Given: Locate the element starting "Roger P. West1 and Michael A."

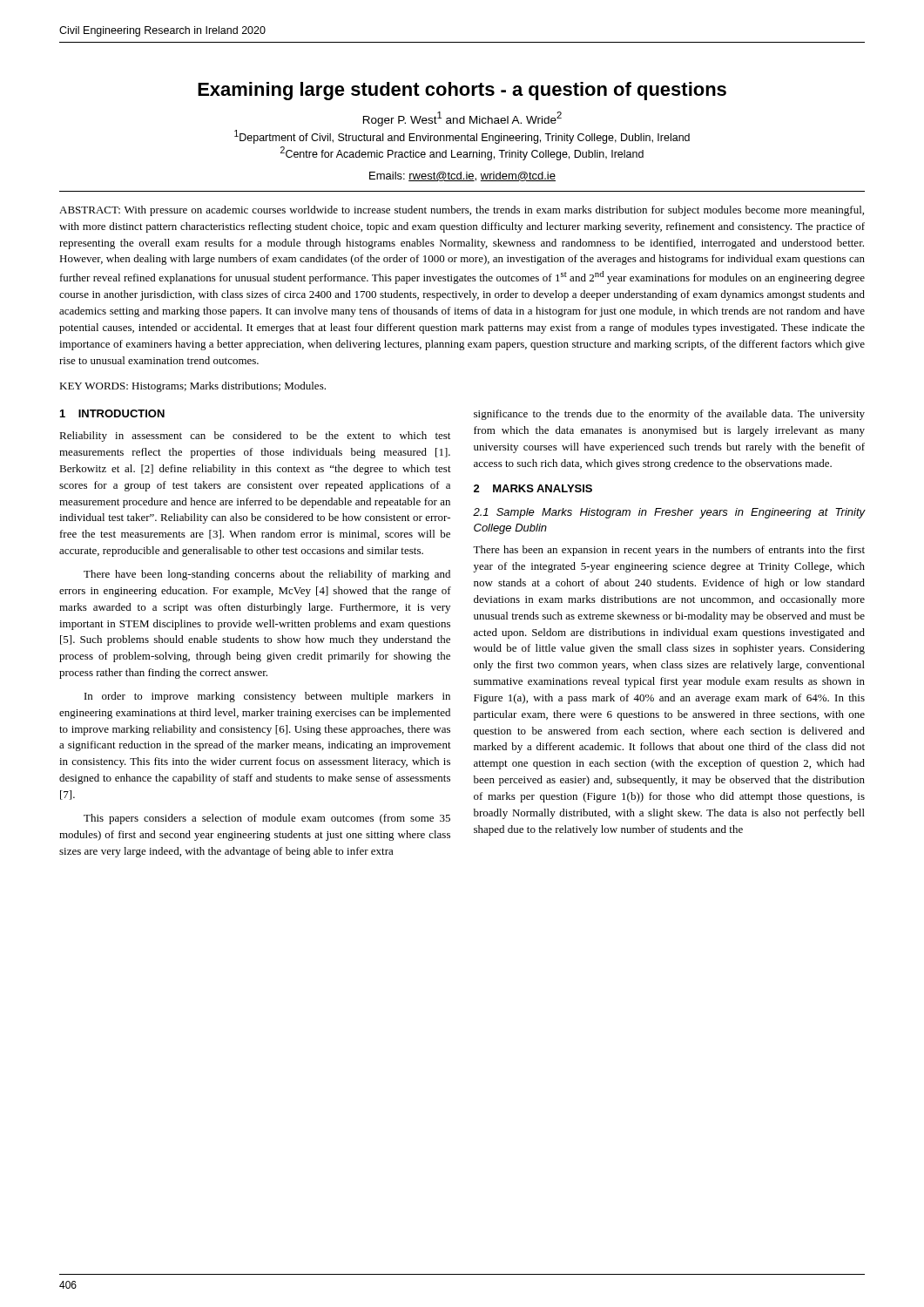Looking at the screenshot, I should tap(462, 135).
